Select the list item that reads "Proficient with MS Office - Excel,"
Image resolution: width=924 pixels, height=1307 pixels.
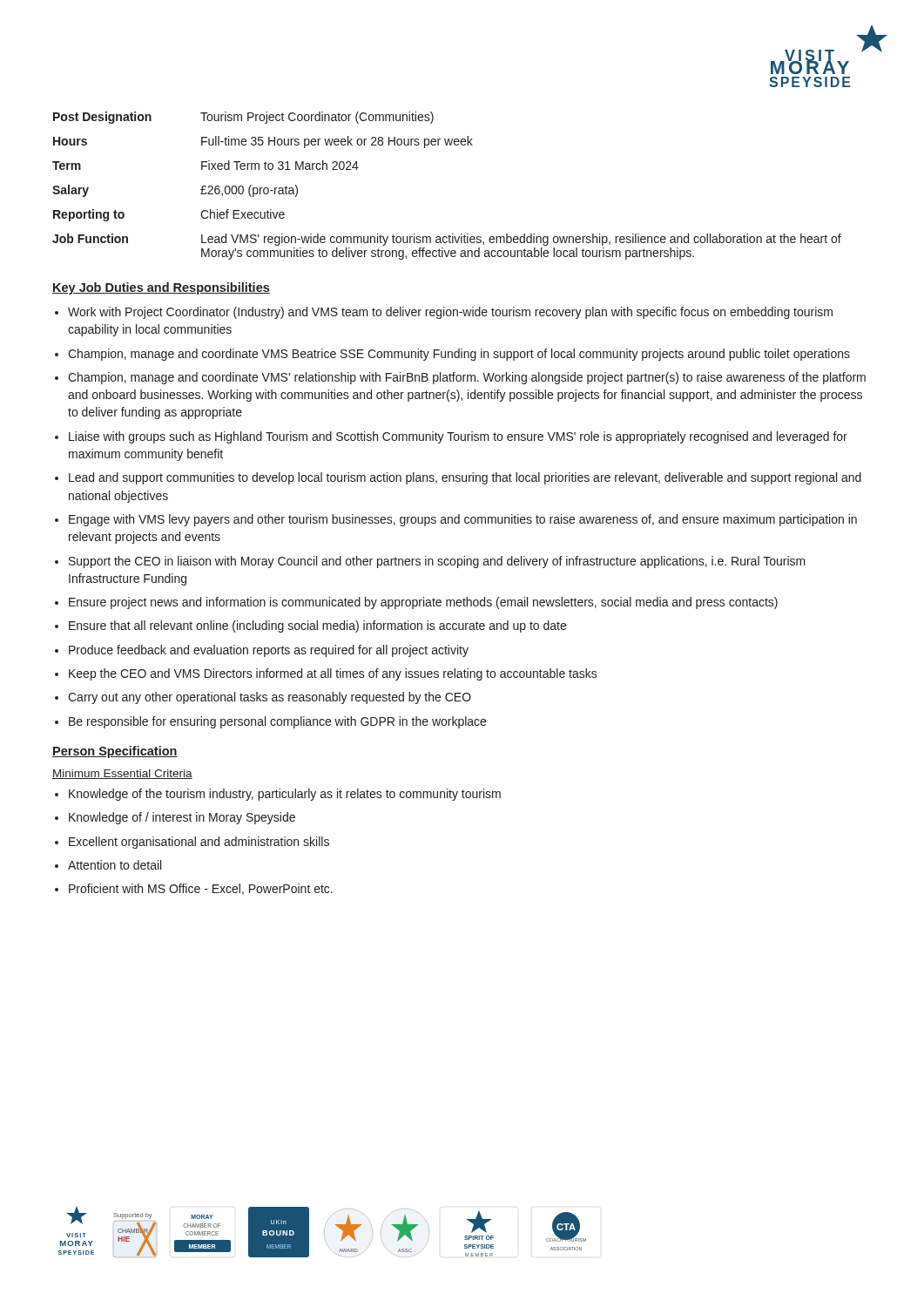(201, 889)
